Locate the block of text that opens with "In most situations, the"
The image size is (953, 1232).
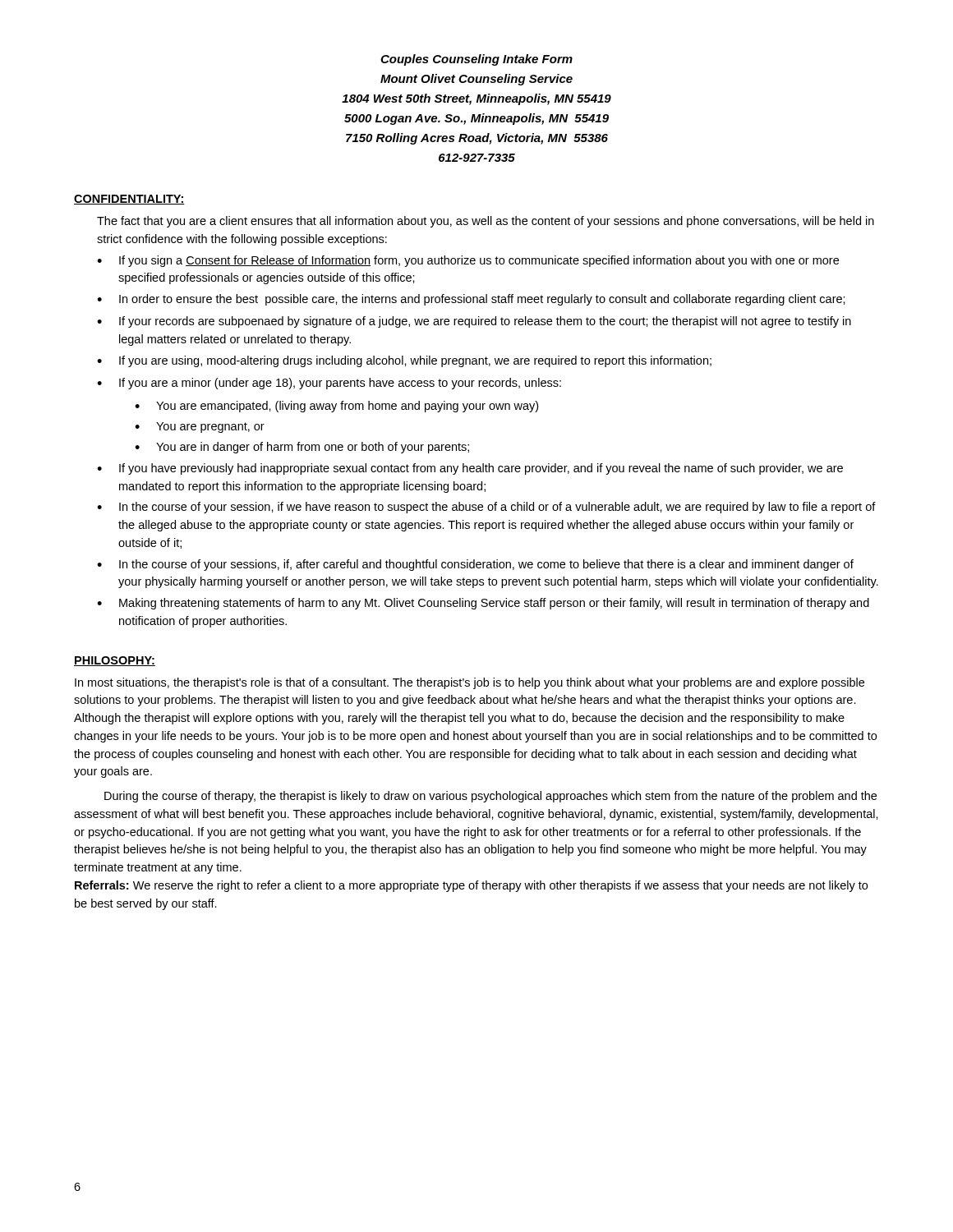(476, 727)
